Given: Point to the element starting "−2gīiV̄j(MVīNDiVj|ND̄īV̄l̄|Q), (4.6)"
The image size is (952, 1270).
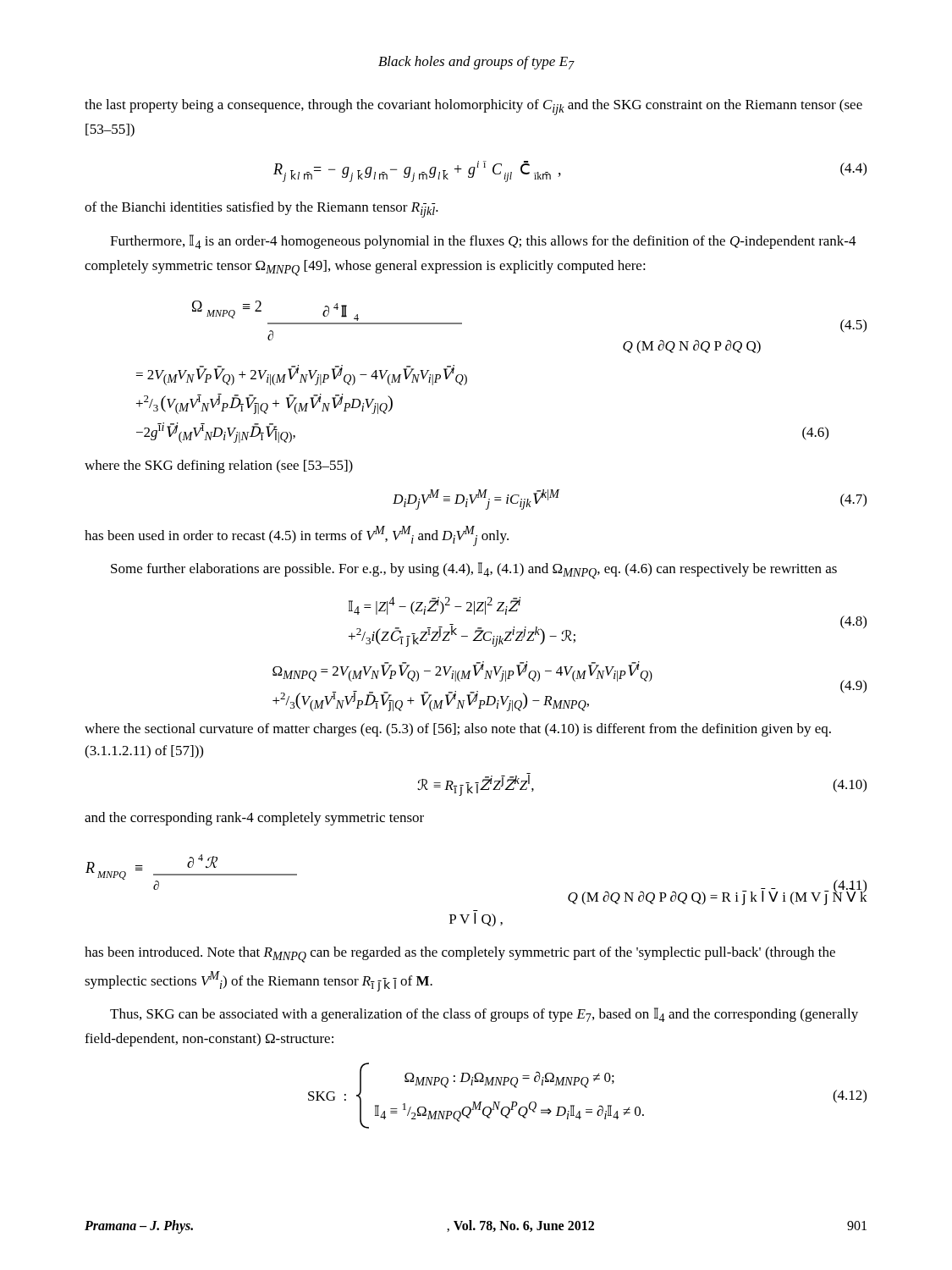Looking at the screenshot, I should (225, 432).
